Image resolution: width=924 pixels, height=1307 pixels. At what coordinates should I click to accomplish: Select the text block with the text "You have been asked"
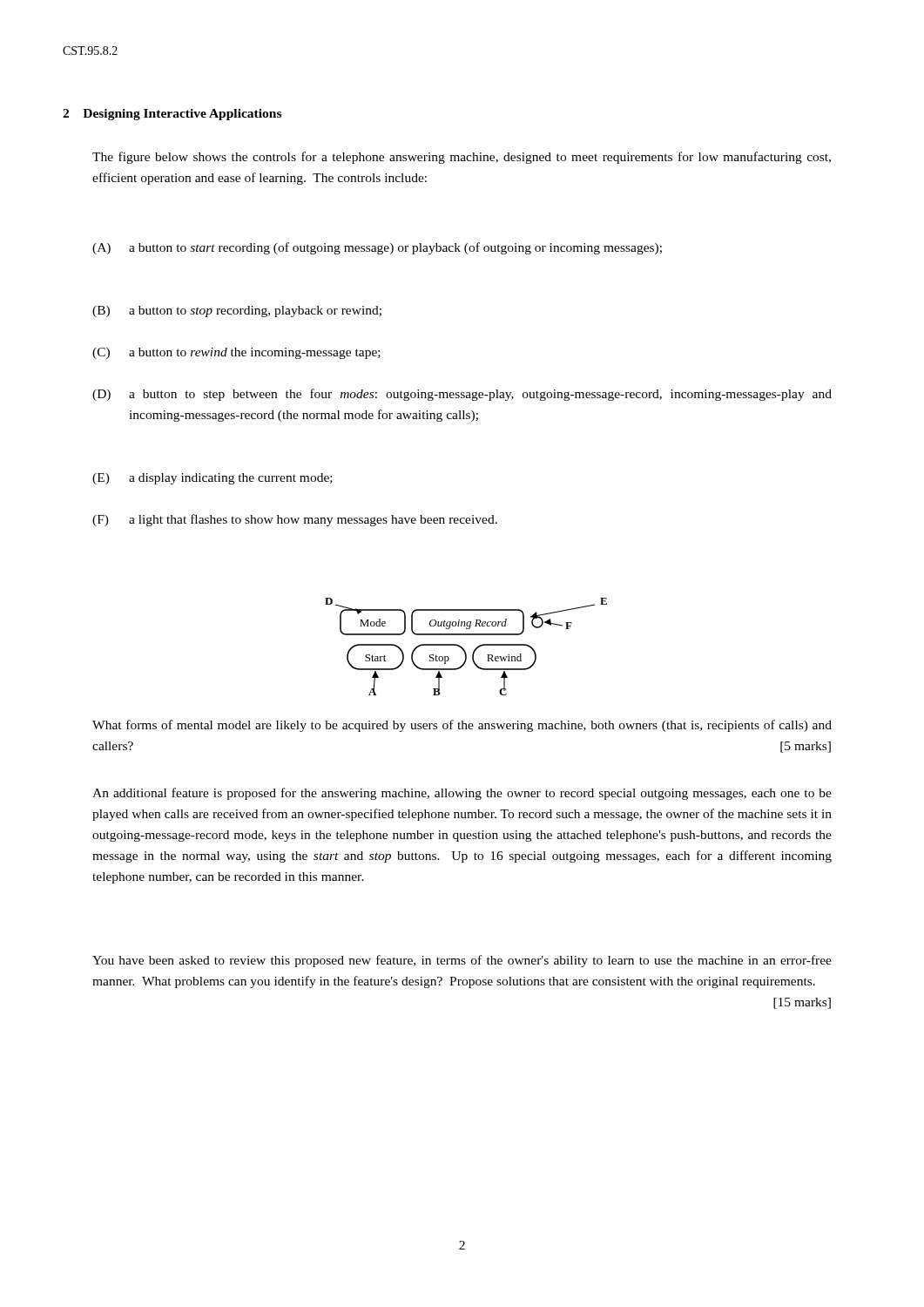[x=462, y=982]
